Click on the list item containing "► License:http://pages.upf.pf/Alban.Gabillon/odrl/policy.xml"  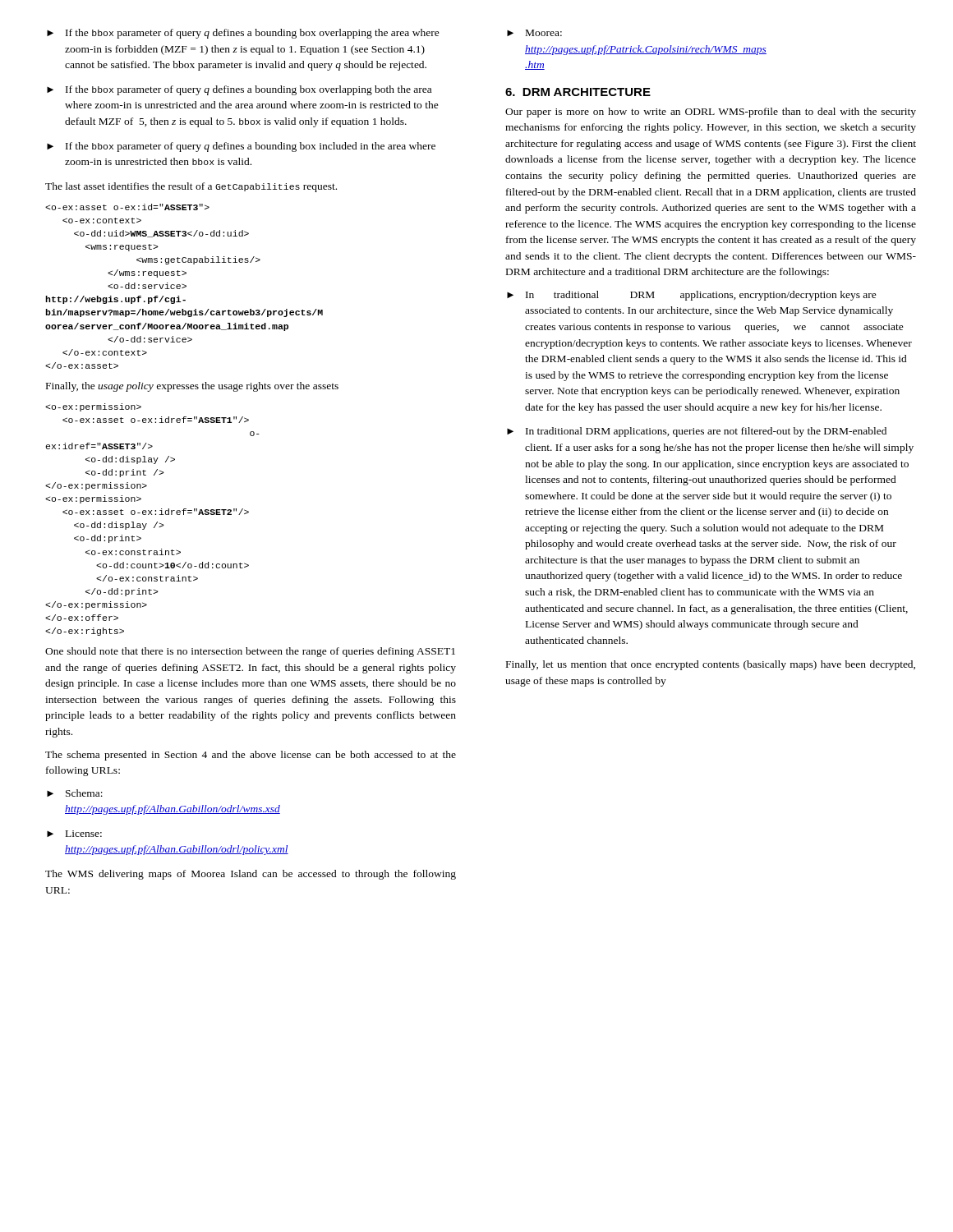click(251, 841)
